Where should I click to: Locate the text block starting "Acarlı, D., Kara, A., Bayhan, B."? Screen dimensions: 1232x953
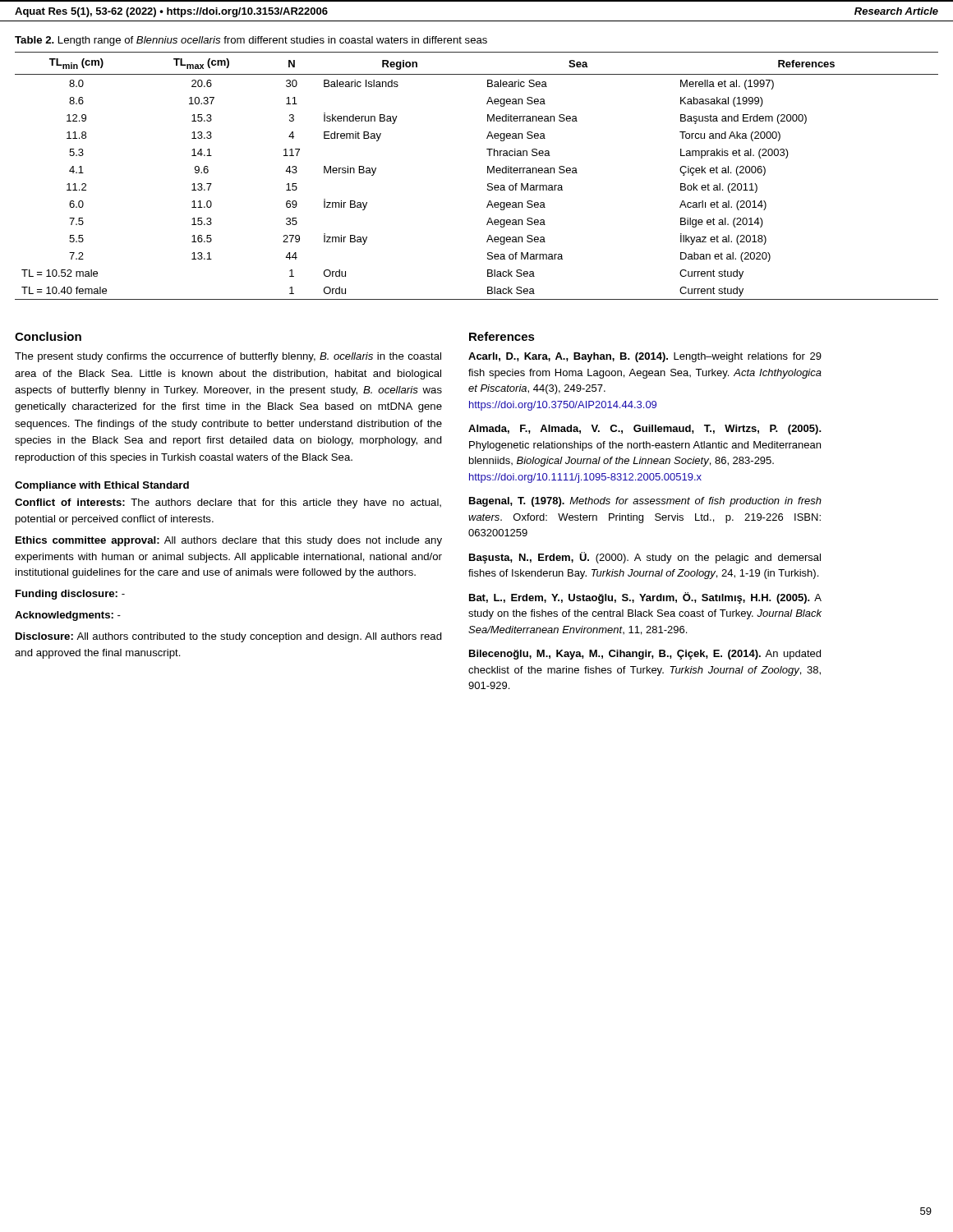[645, 380]
